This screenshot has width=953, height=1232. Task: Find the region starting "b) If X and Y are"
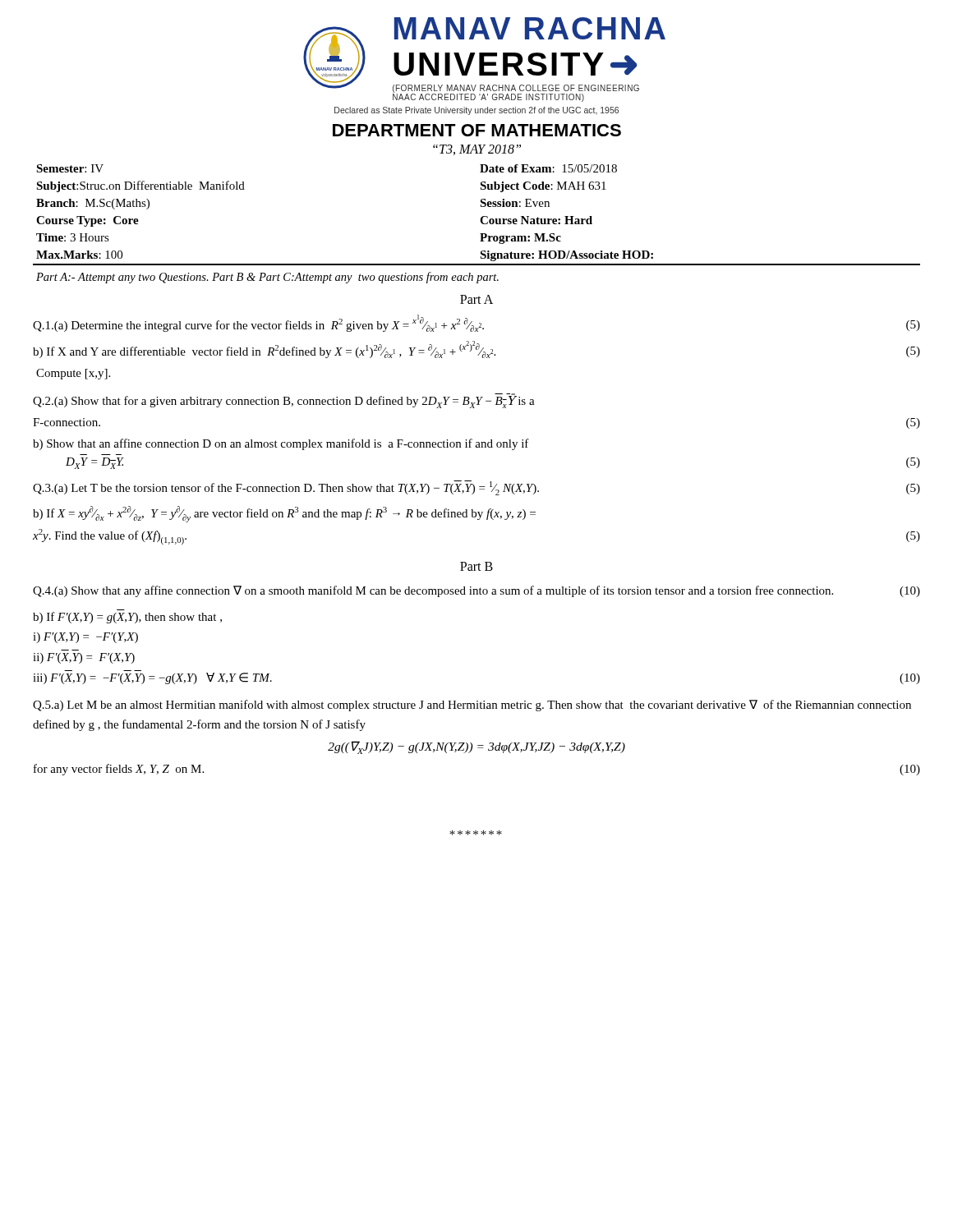[x=476, y=361]
